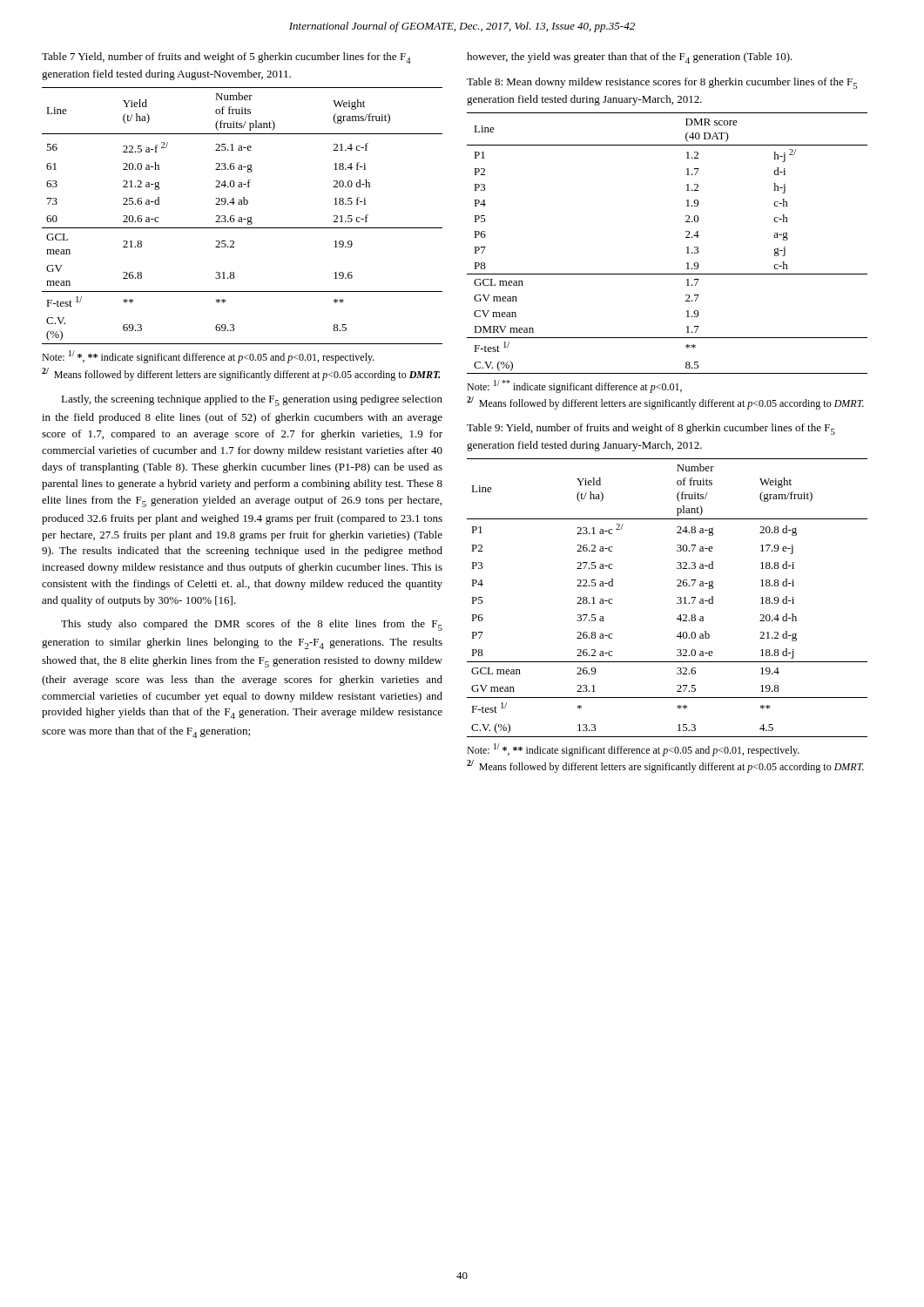The image size is (924, 1307).
Task: Select the table that reads "42.8 a"
Action: click(667, 598)
